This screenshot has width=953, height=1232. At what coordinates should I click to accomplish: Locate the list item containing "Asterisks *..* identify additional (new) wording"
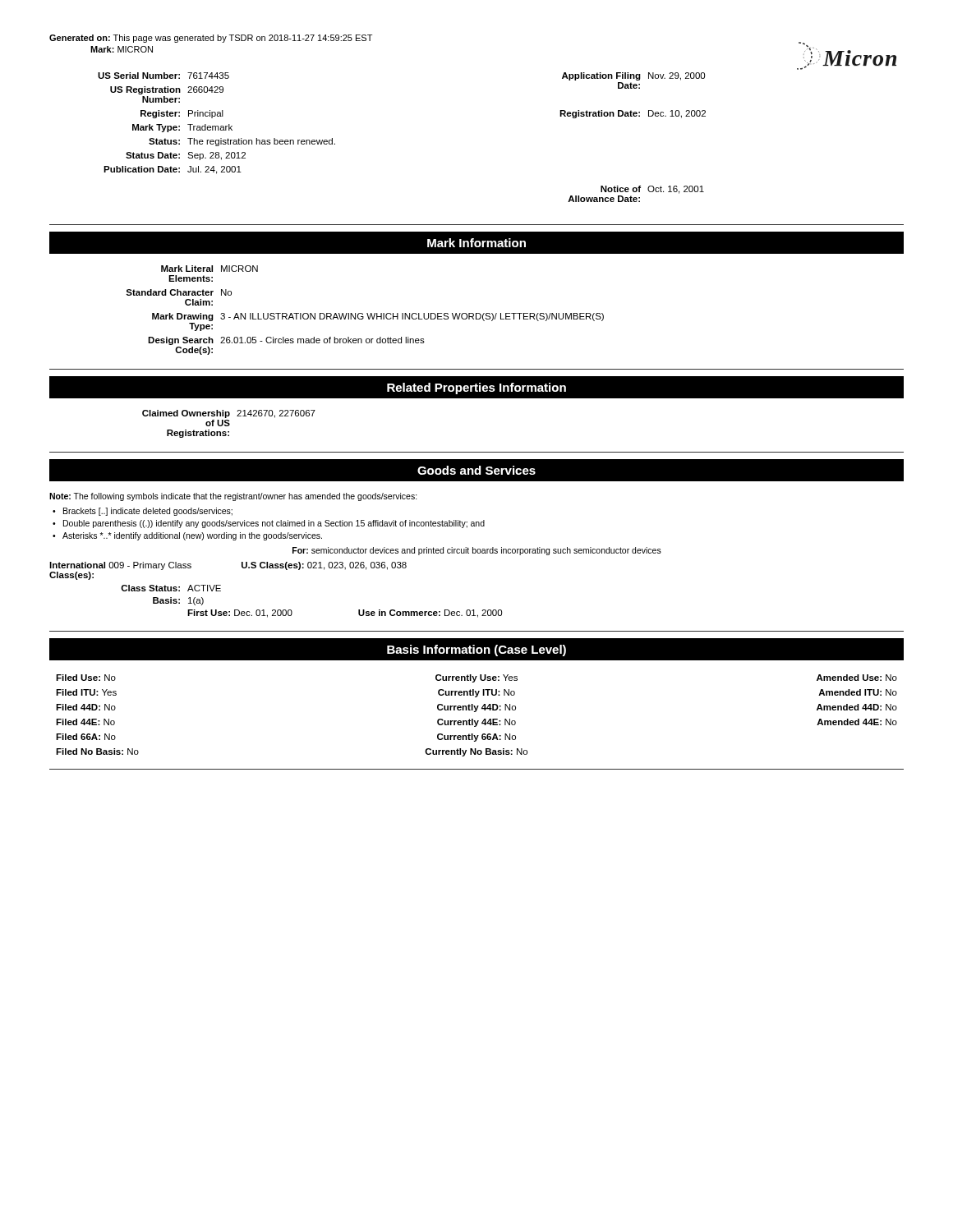coord(193,536)
